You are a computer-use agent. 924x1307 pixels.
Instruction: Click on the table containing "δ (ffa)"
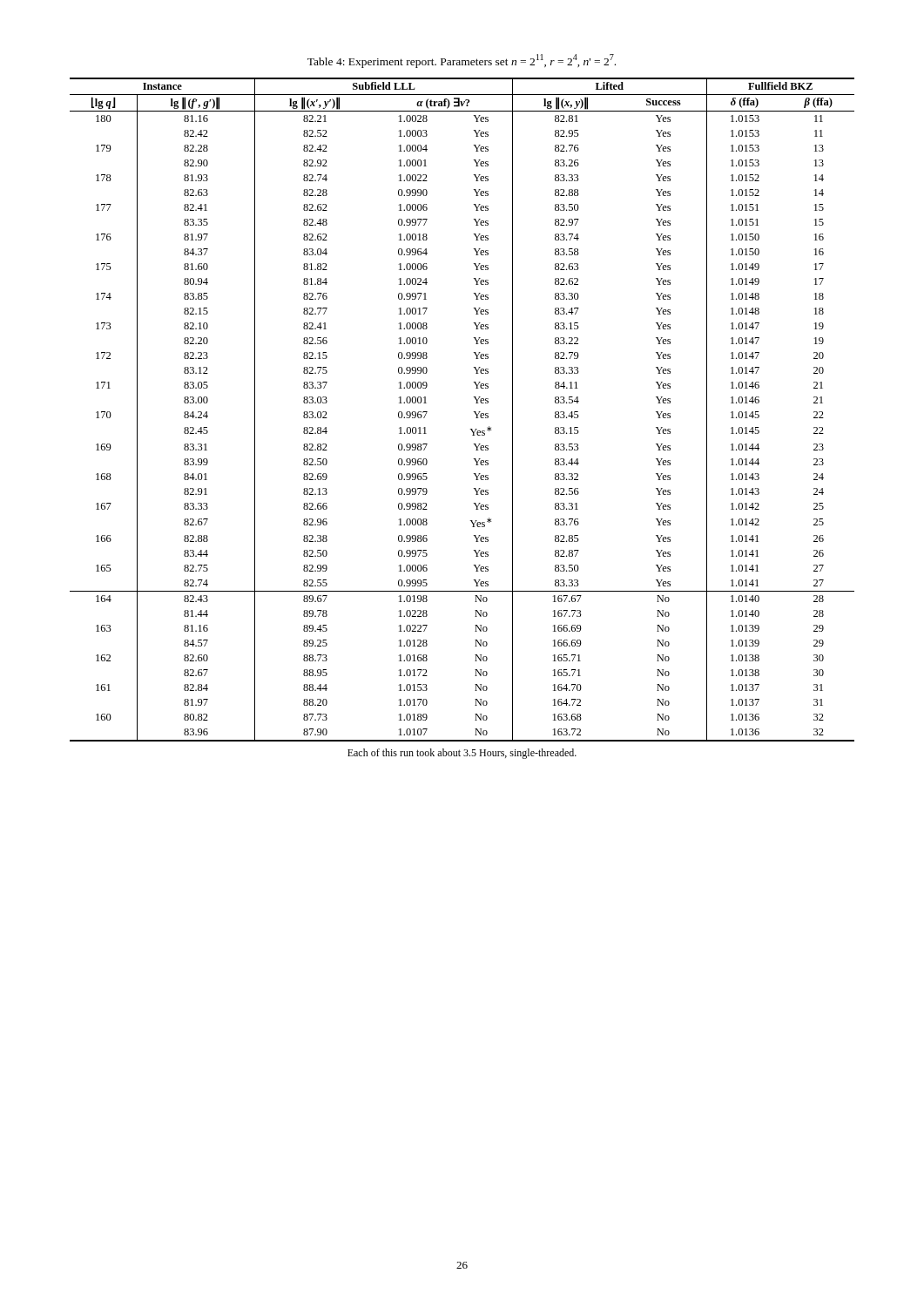point(462,418)
